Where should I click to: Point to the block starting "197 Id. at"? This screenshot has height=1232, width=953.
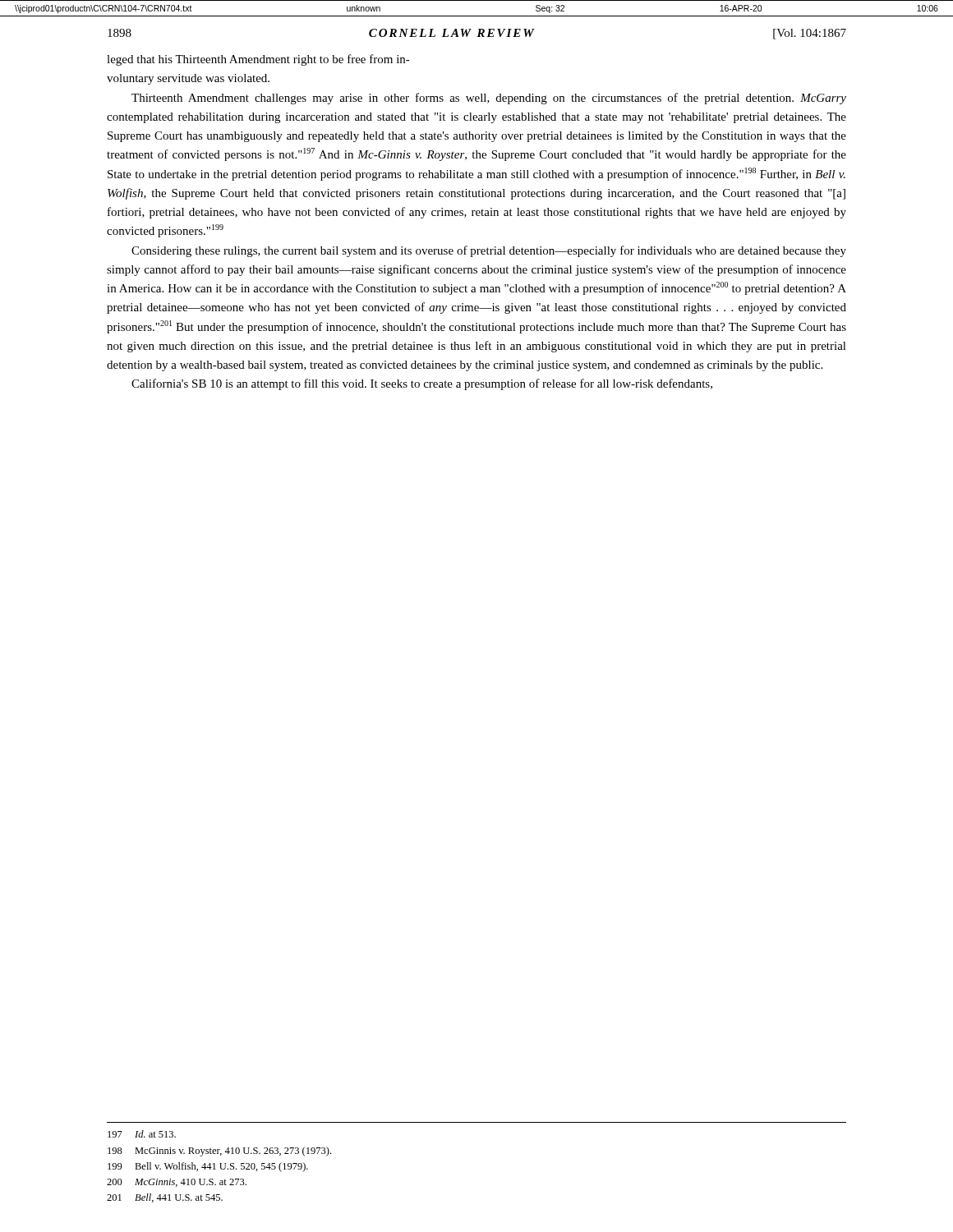point(142,1135)
